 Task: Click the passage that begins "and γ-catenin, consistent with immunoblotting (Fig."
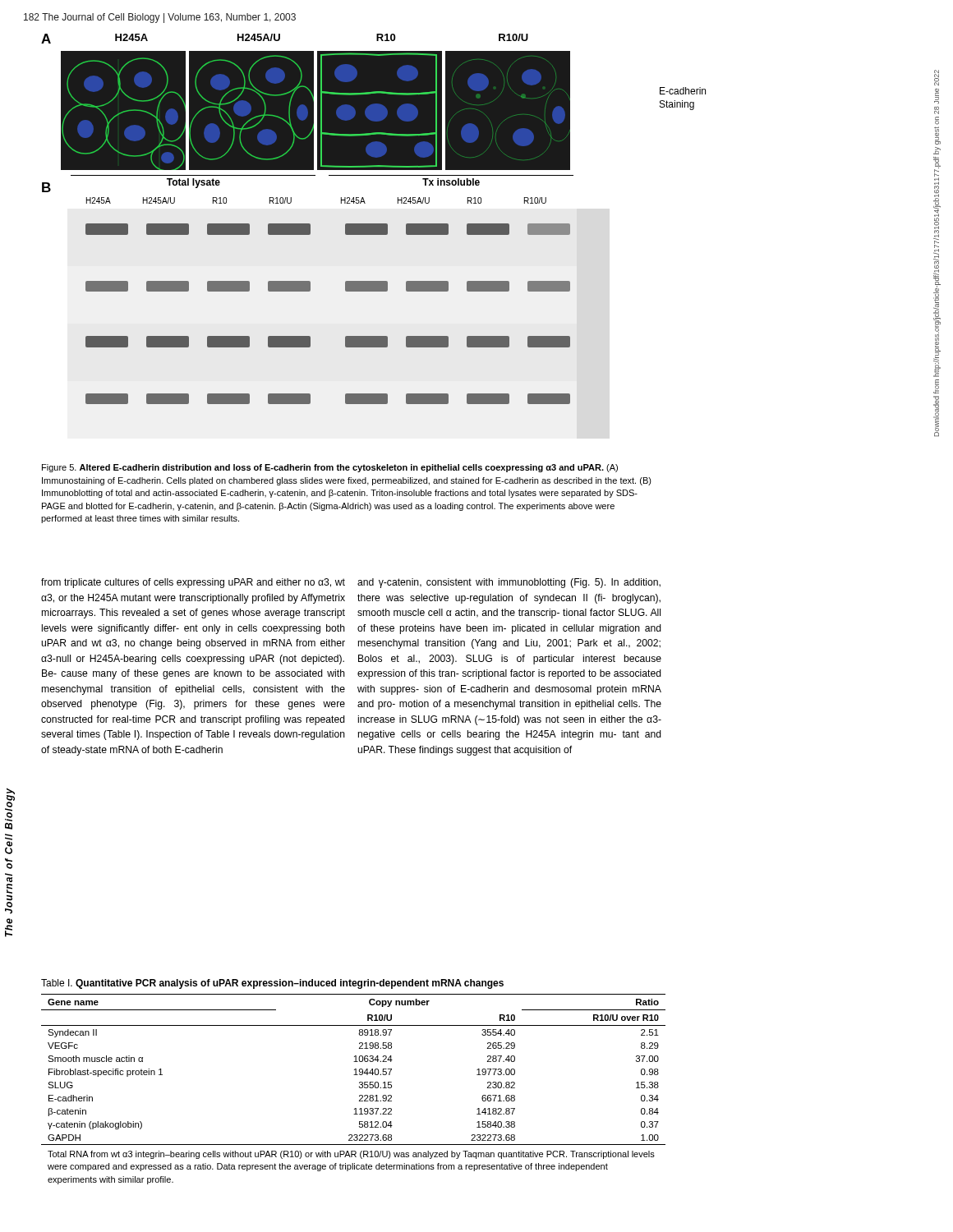pyautogui.click(x=509, y=666)
